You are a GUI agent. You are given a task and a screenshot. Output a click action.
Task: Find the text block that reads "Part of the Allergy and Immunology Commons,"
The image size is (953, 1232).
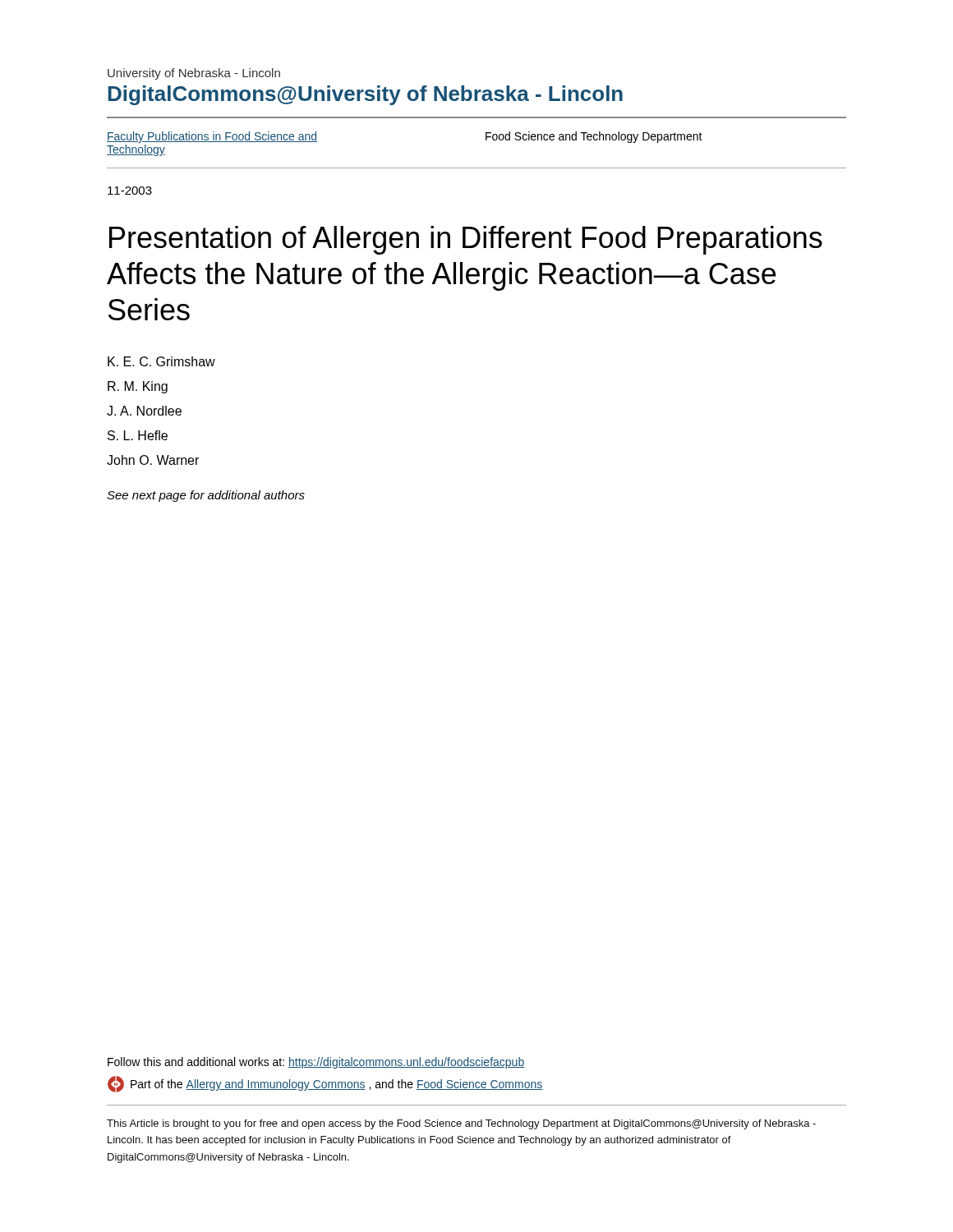coord(325,1084)
